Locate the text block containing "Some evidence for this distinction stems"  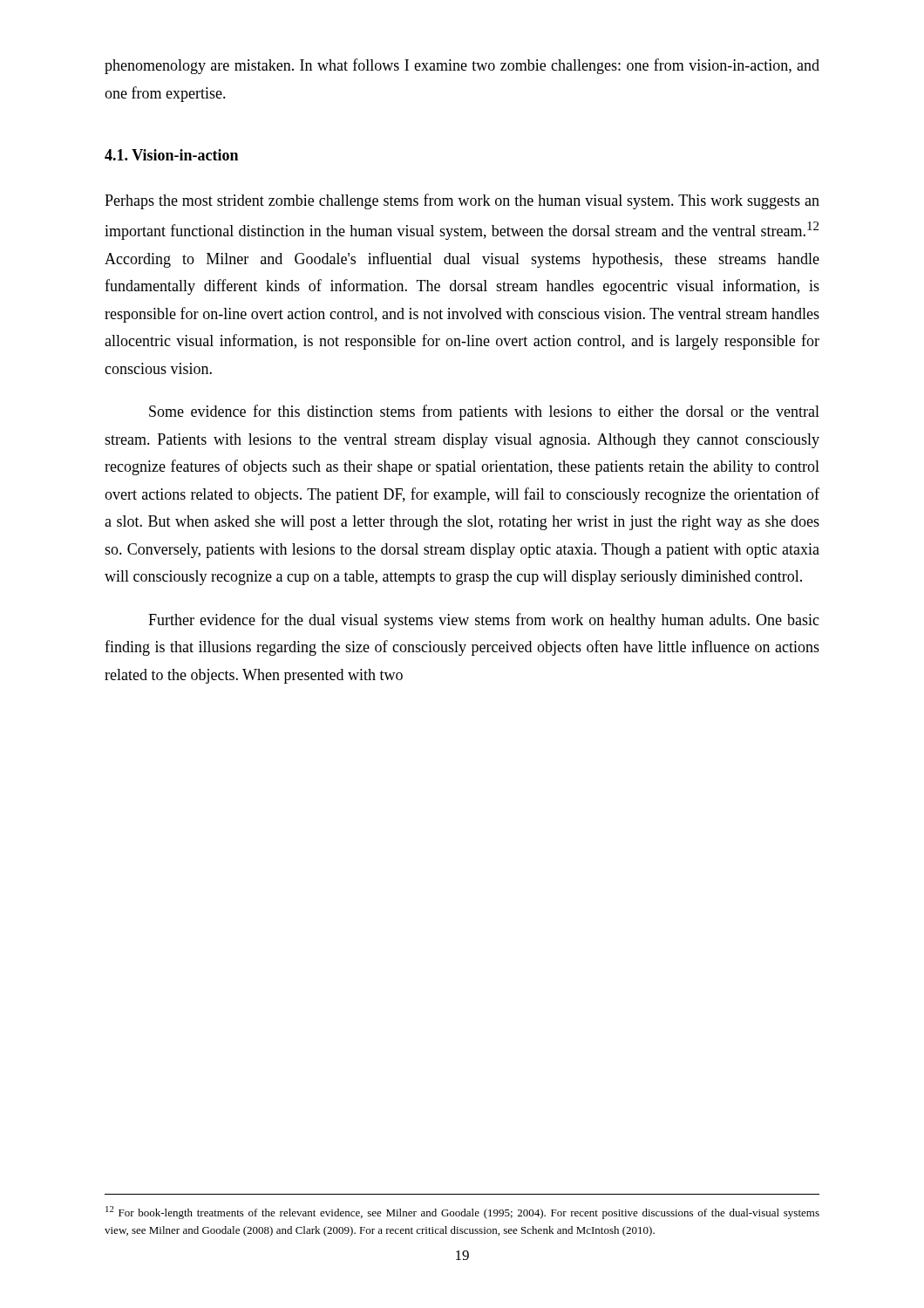point(462,494)
